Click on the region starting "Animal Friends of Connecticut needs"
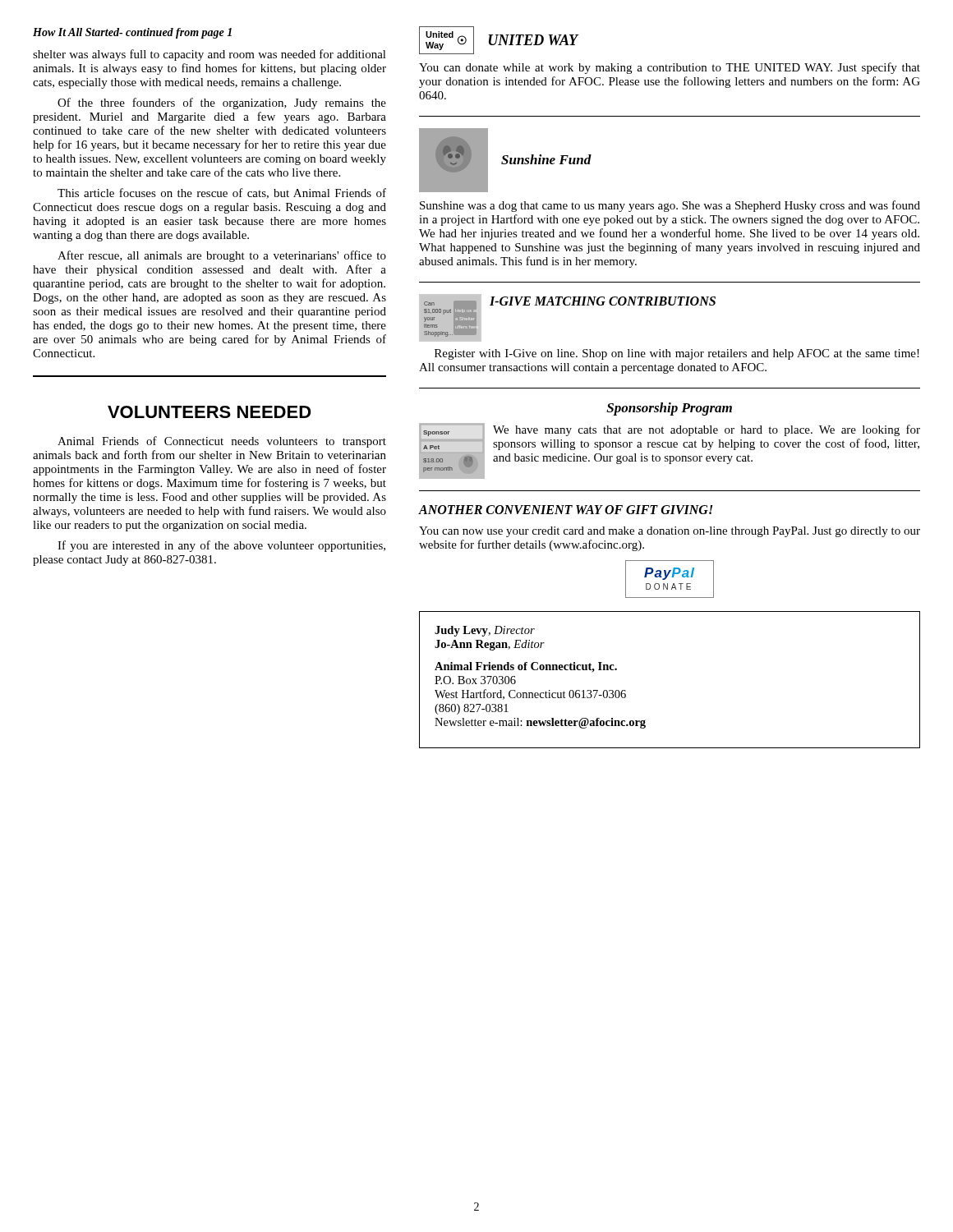 click(210, 501)
